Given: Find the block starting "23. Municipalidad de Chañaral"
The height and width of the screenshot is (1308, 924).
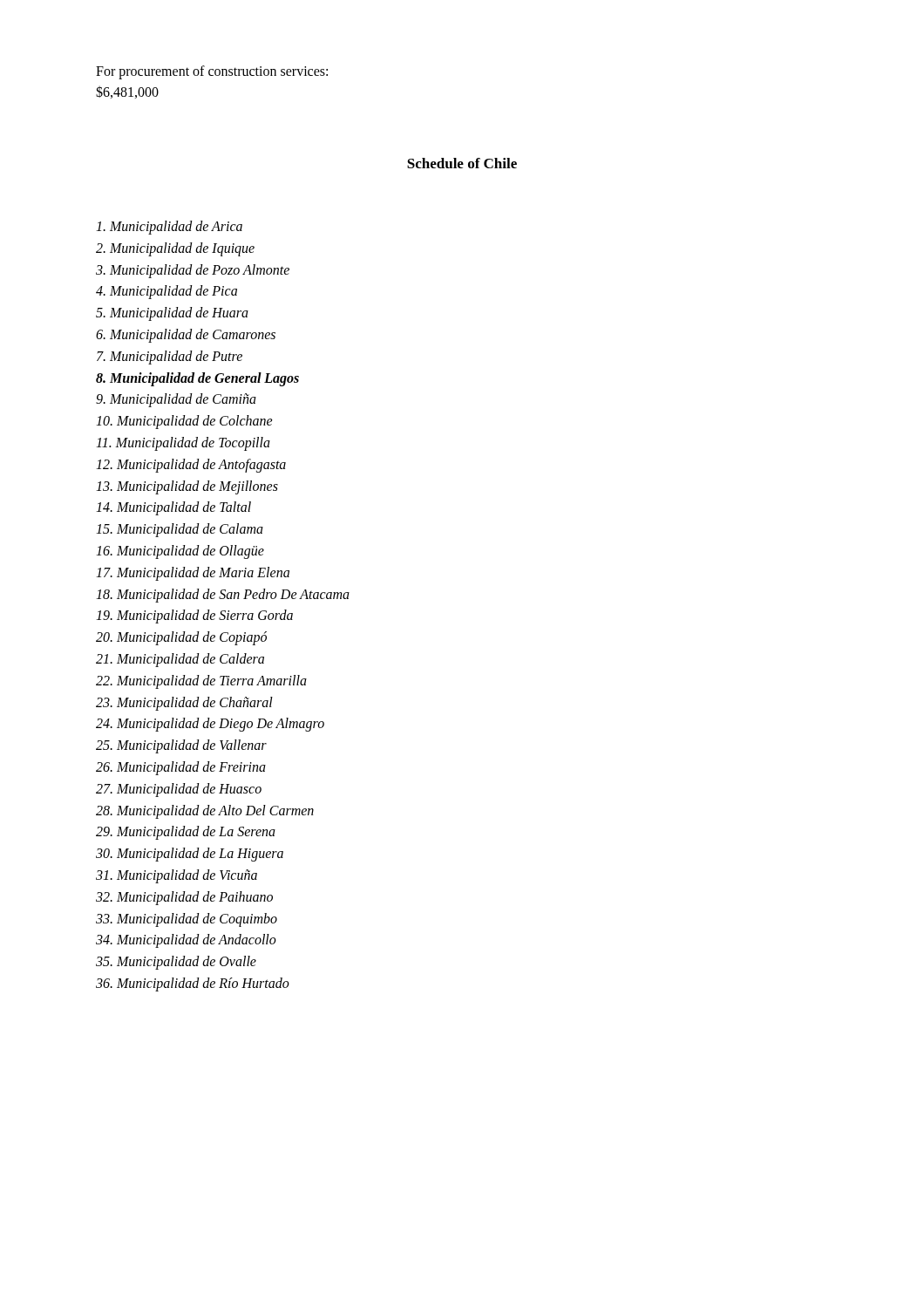Looking at the screenshot, I should click(x=184, y=702).
